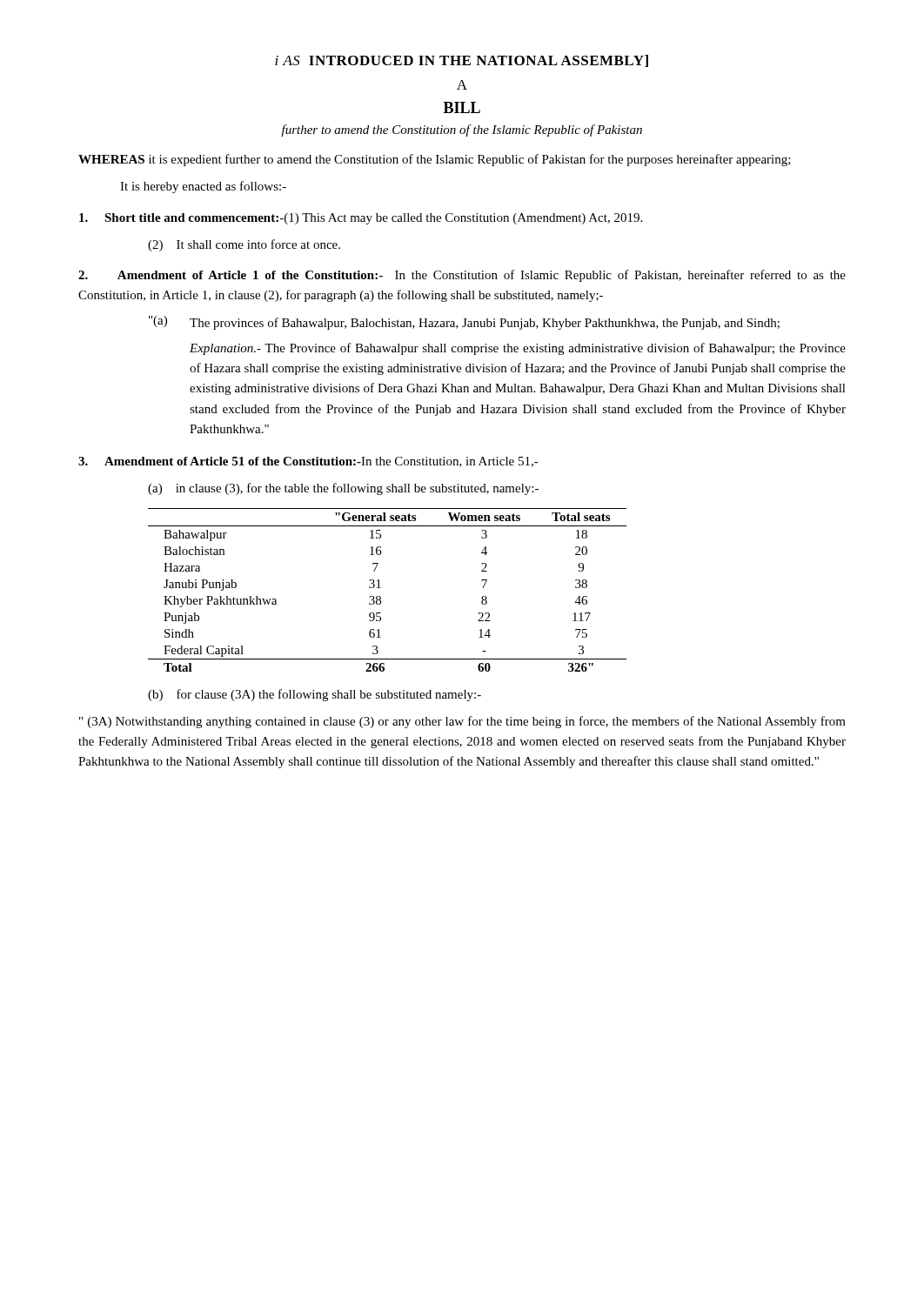Click on the text block that says "It is hereby enacted"
The height and width of the screenshot is (1305, 924).
pos(203,186)
